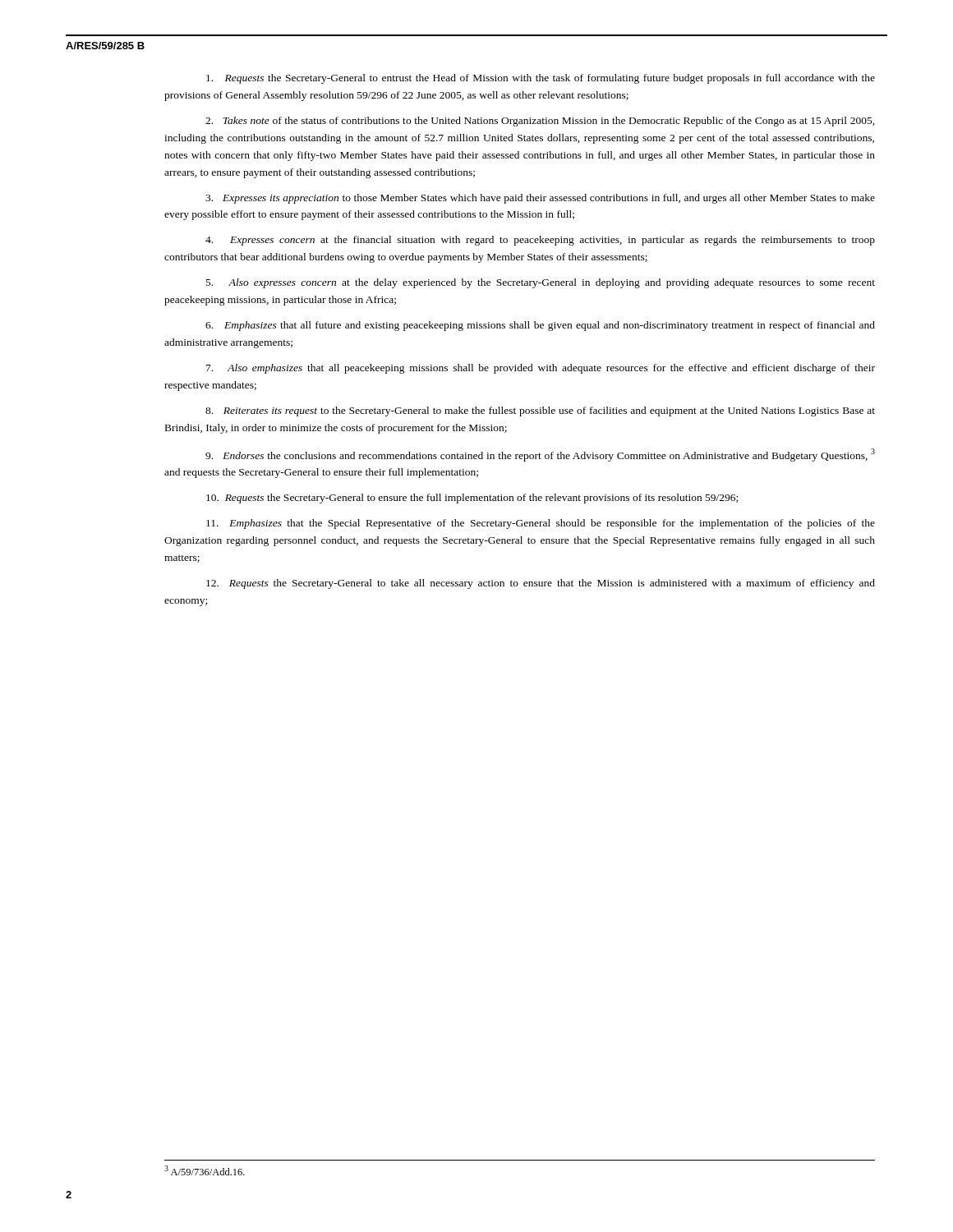
Task: Select the text block starting "7. Also emphasizes that all peacekeeping"
Action: 520,376
